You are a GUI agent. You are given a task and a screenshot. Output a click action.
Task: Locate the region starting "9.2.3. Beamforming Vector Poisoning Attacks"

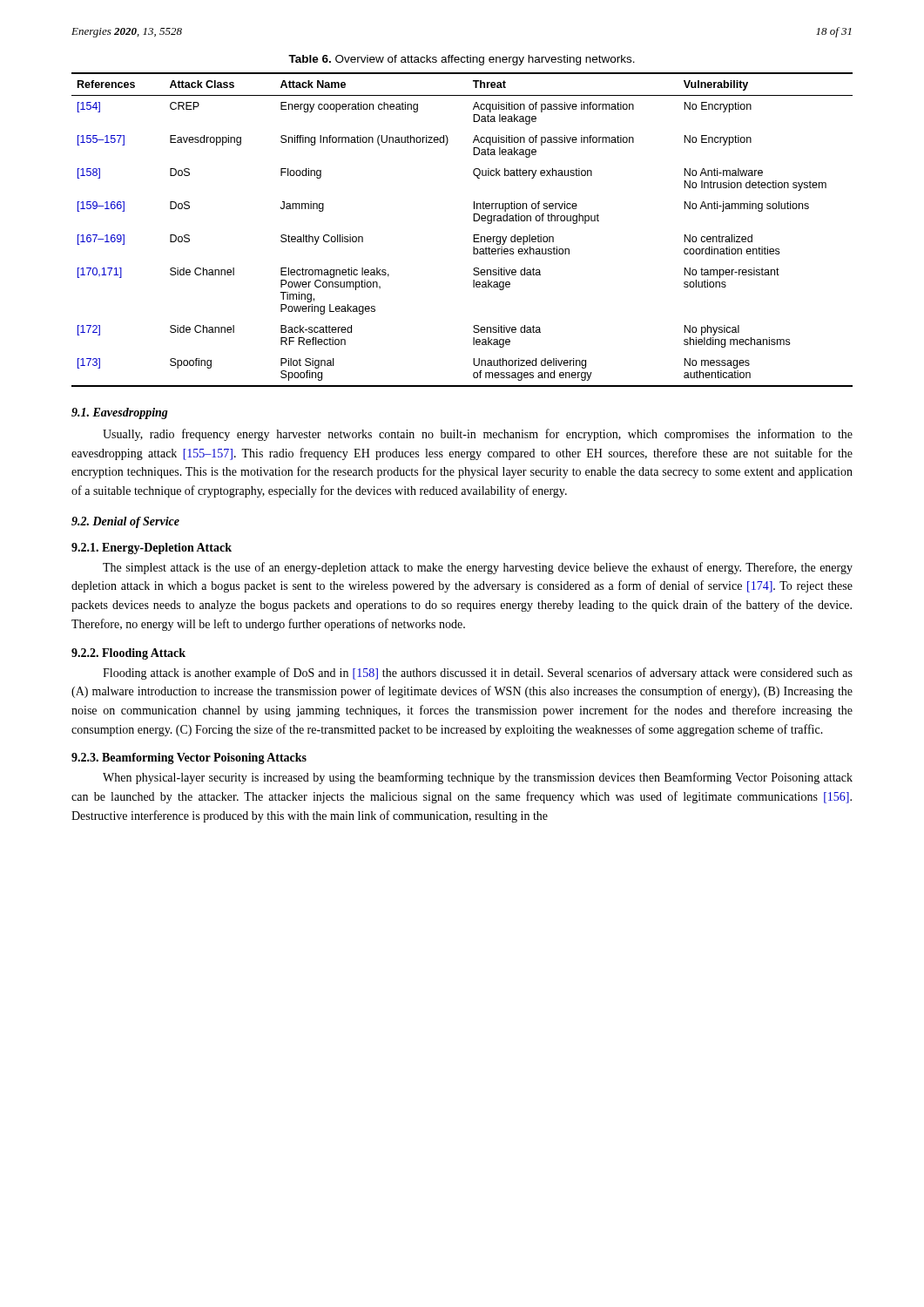[189, 758]
